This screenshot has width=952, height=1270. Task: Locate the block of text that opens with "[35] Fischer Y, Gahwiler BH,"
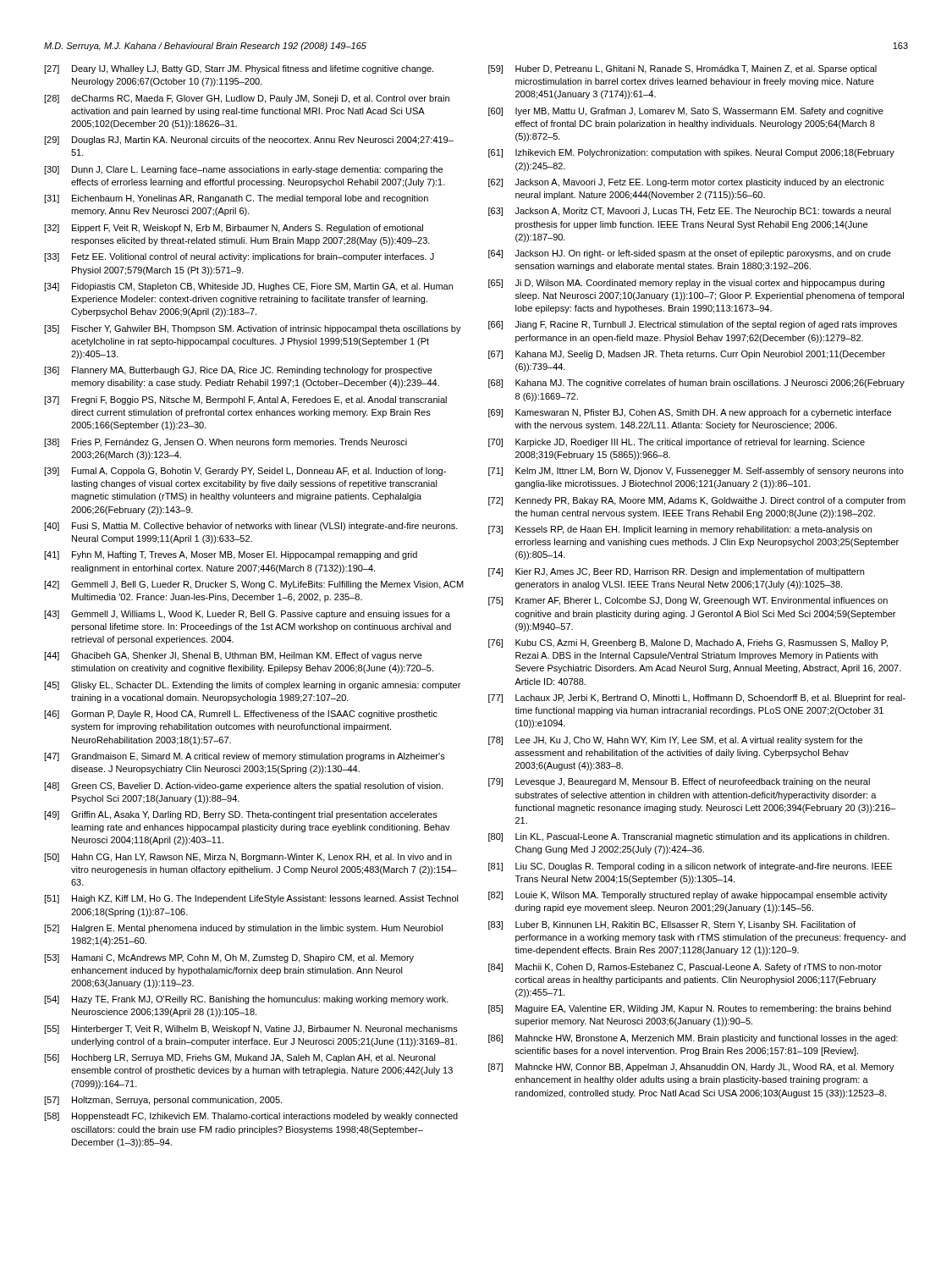[254, 342]
